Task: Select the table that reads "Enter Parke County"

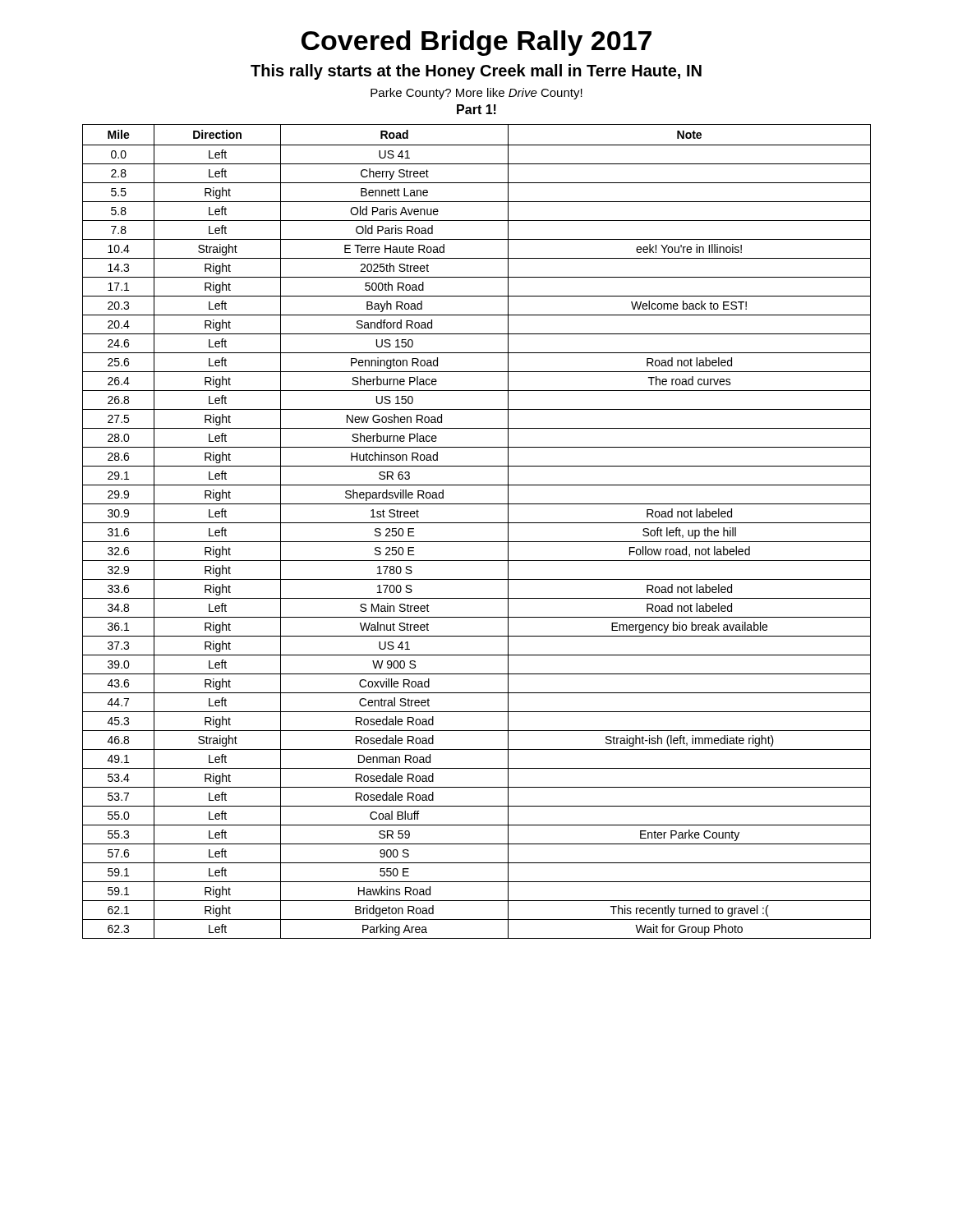Action: 476,531
